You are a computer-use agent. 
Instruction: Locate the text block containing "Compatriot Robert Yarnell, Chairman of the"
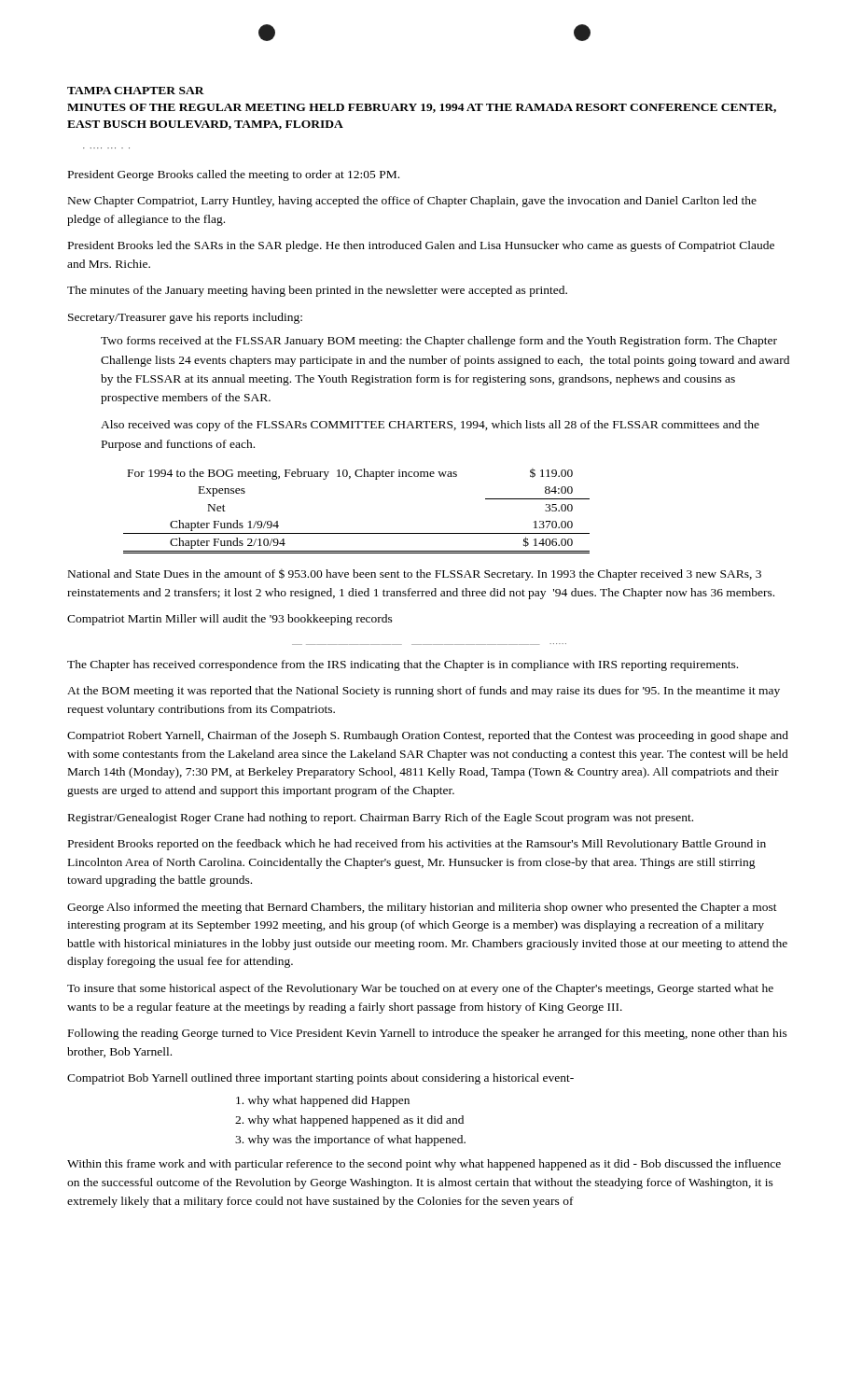click(428, 763)
